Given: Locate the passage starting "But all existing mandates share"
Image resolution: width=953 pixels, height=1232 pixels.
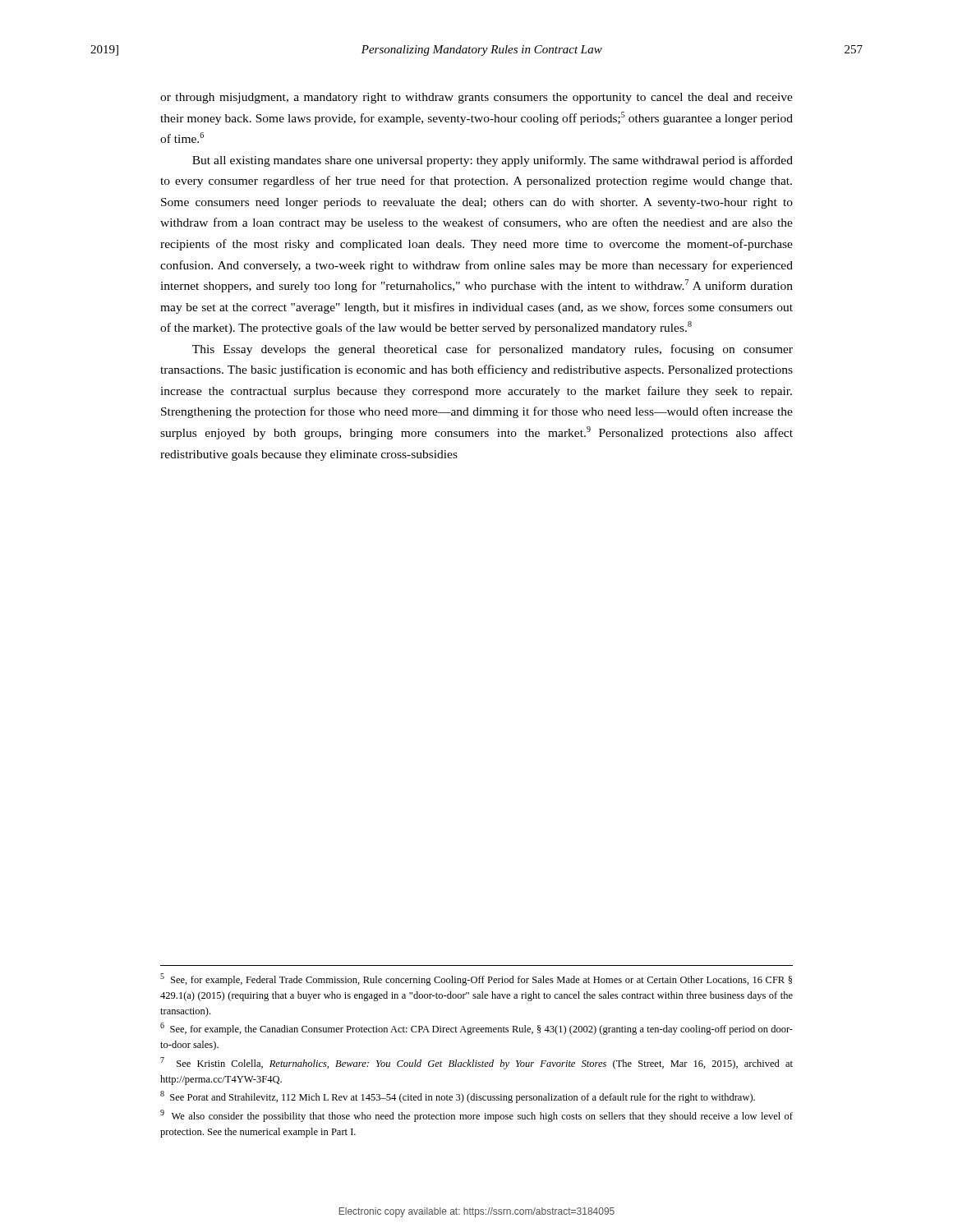Looking at the screenshot, I should click(x=476, y=244).
